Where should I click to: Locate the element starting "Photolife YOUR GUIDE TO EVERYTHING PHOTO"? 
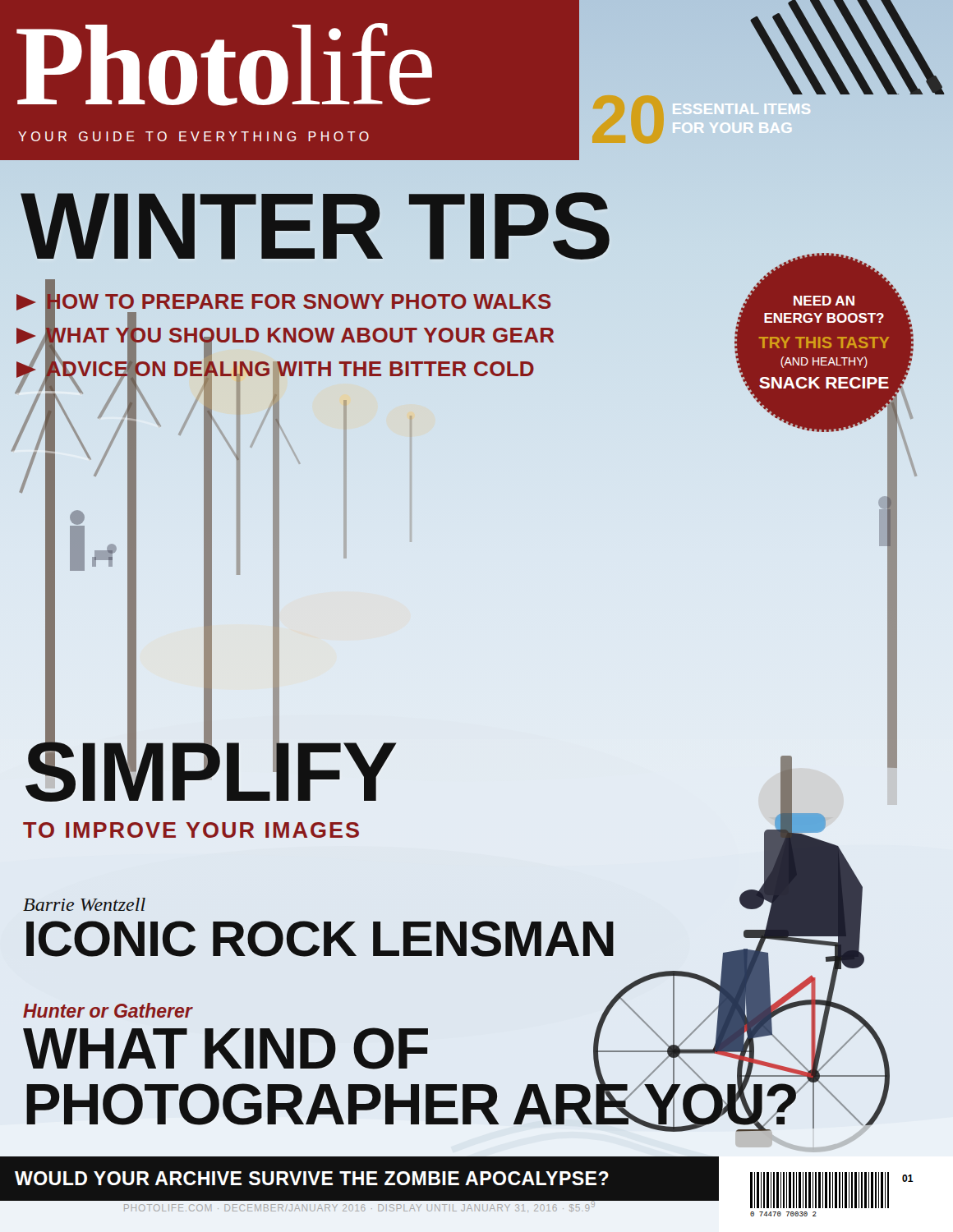224,73
